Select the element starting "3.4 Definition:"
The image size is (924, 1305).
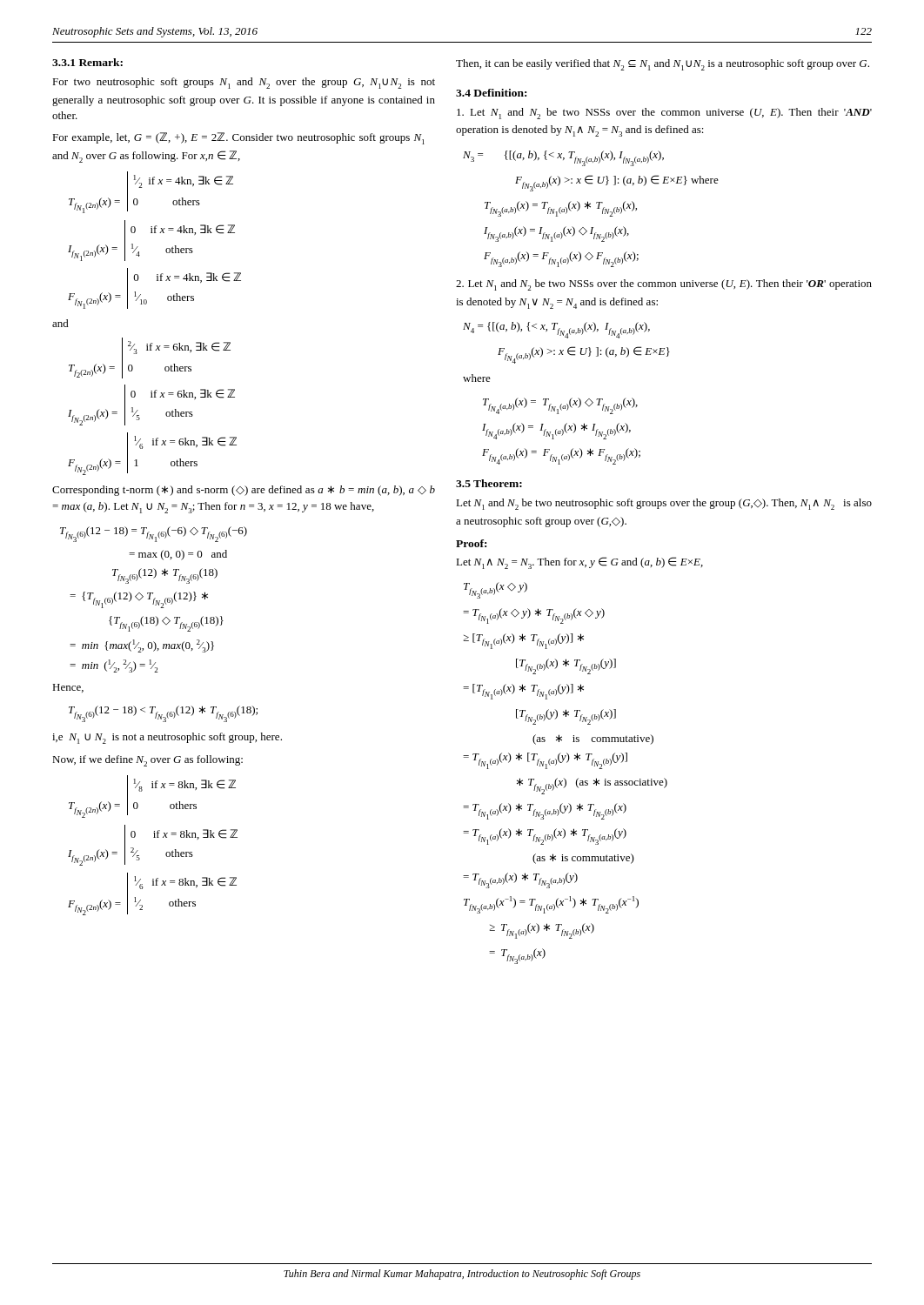click(x=492, y=92)
